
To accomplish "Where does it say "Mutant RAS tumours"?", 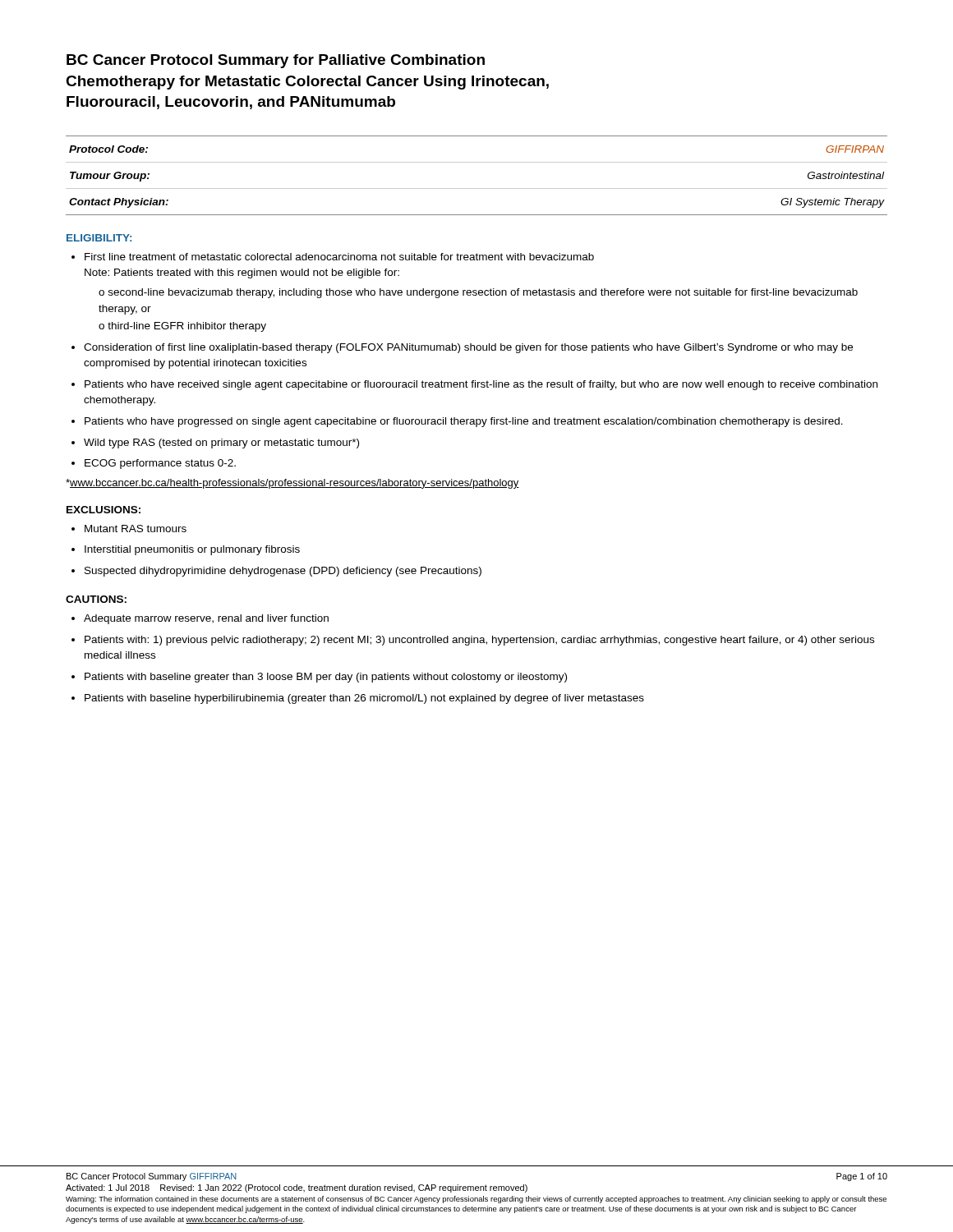I will click(x=129, y=529).
